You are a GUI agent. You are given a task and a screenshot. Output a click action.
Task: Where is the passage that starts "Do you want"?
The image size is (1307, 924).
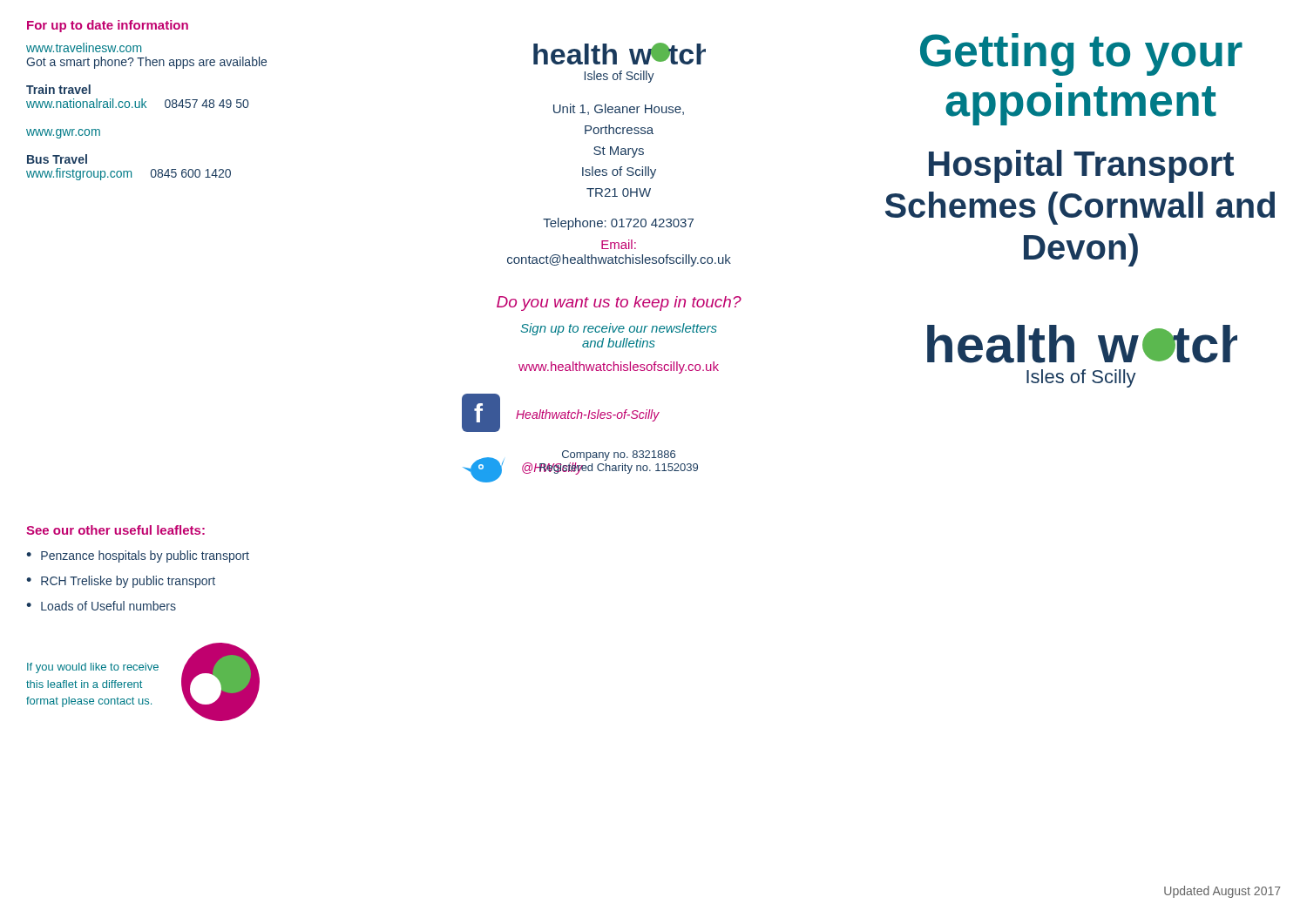point(619,302)
